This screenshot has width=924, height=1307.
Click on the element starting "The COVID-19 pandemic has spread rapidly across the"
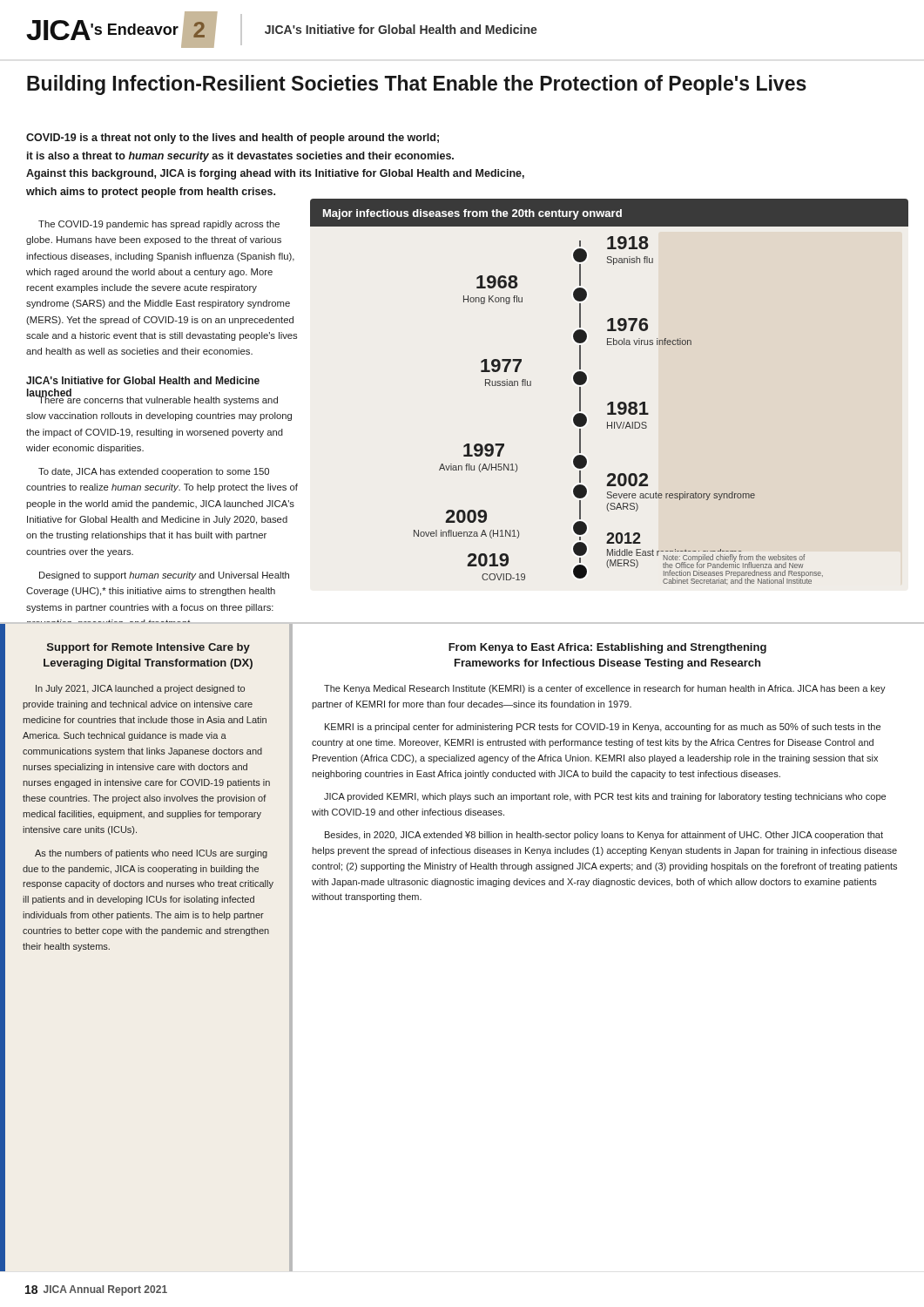point(163,288)
